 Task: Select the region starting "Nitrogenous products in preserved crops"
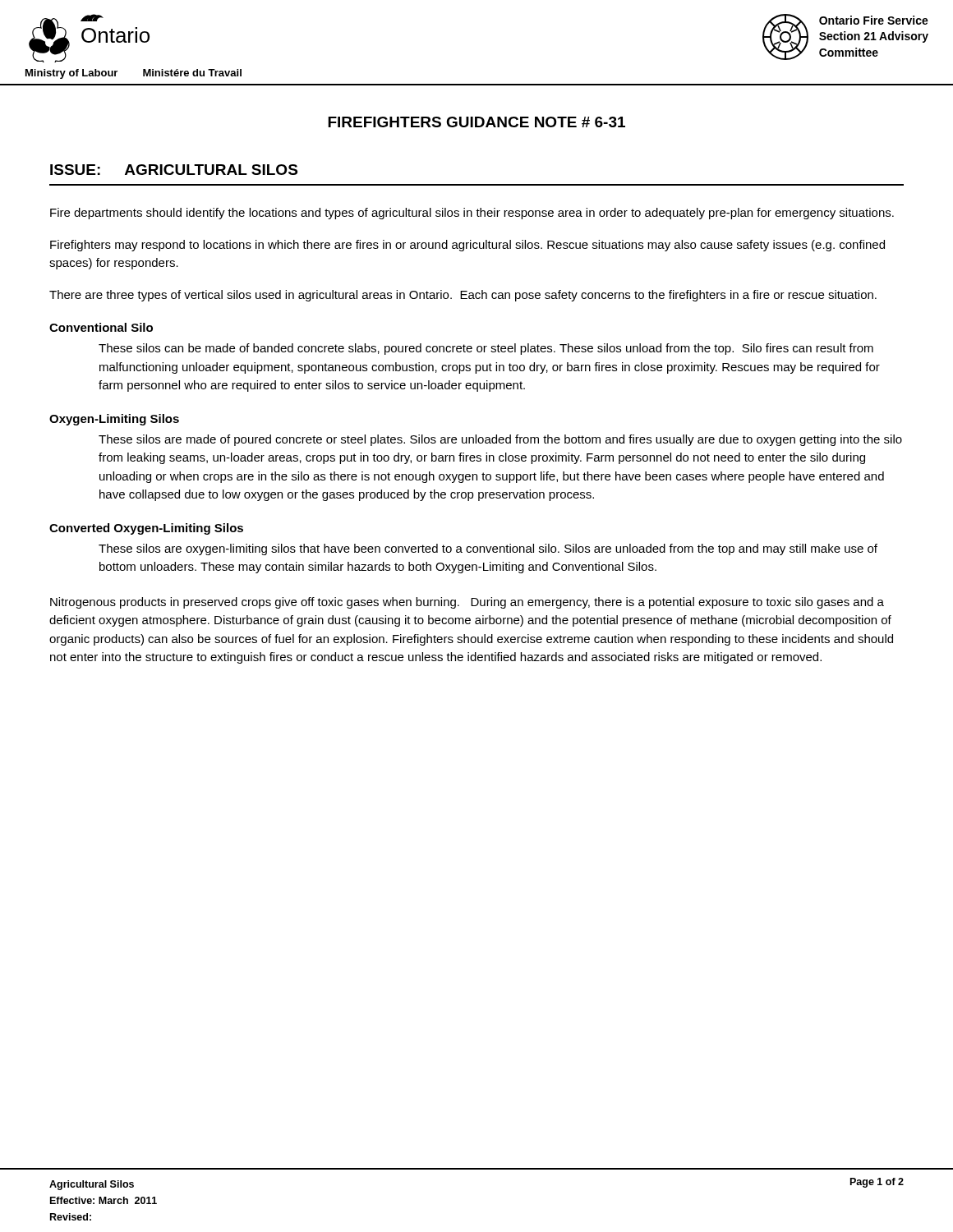pyautogui.click(x=472, y=629)
